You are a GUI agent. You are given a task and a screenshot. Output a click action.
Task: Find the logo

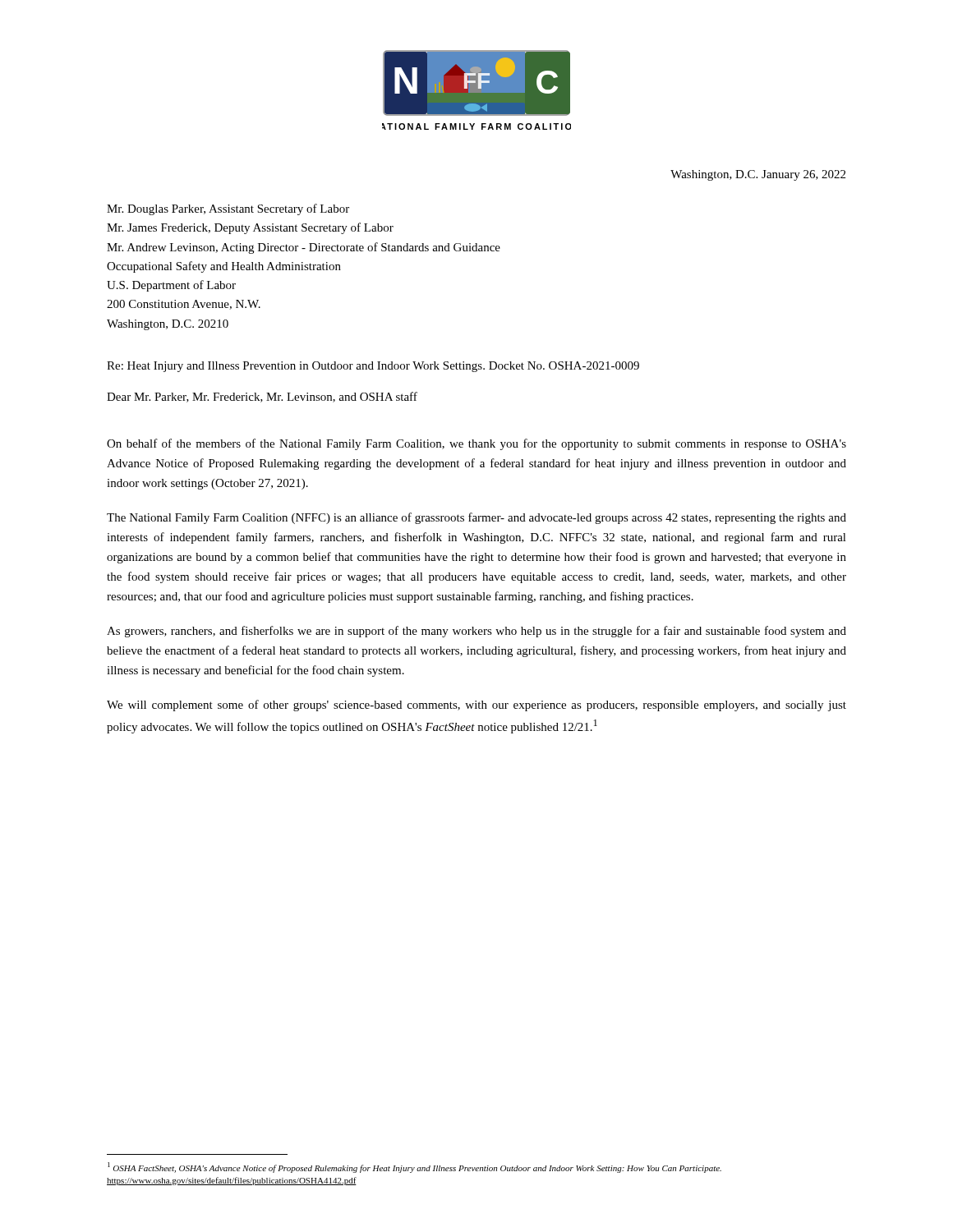tap(476, 96)
